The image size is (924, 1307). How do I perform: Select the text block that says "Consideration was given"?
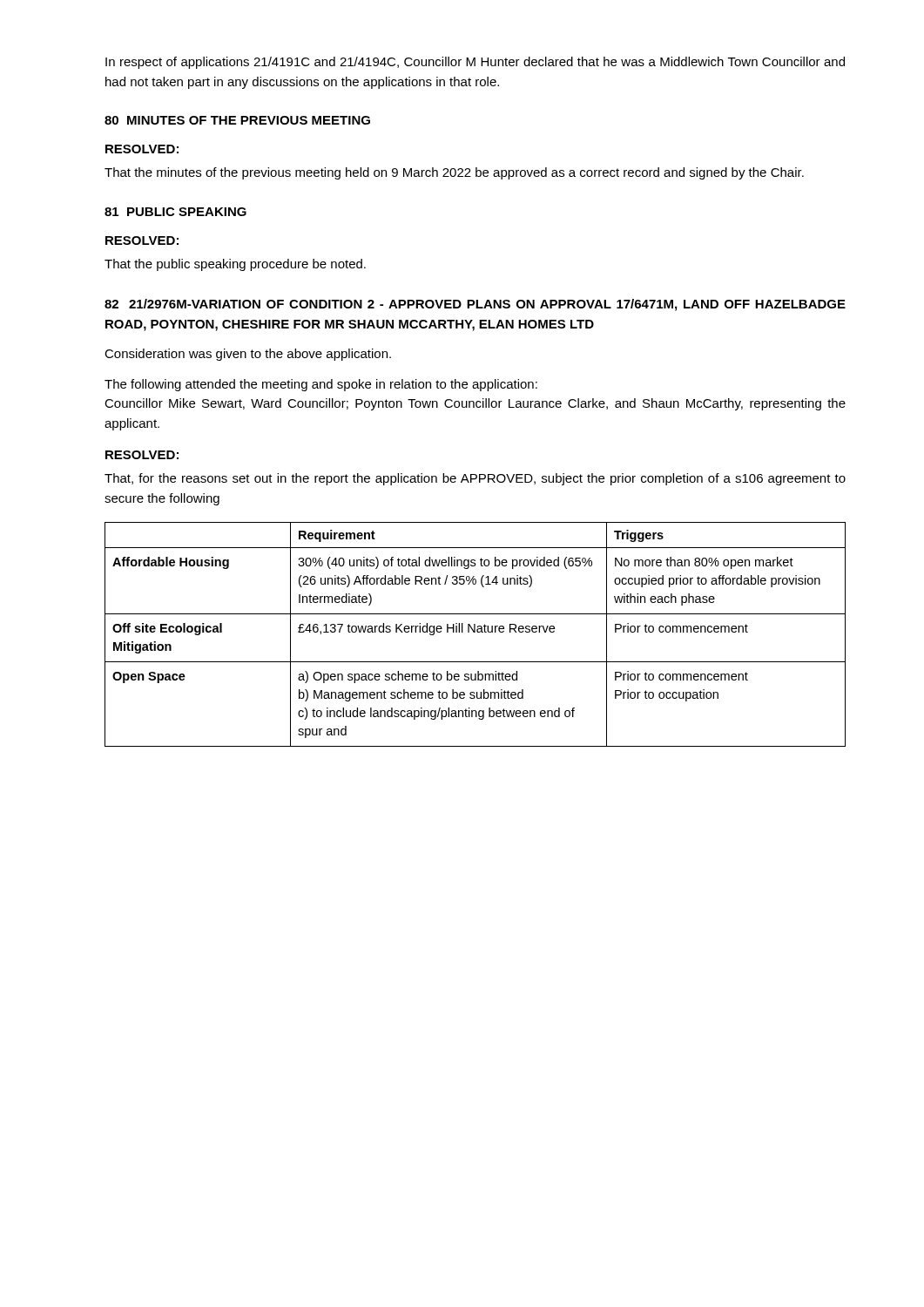pyautogui.click(x=248, y=353)
